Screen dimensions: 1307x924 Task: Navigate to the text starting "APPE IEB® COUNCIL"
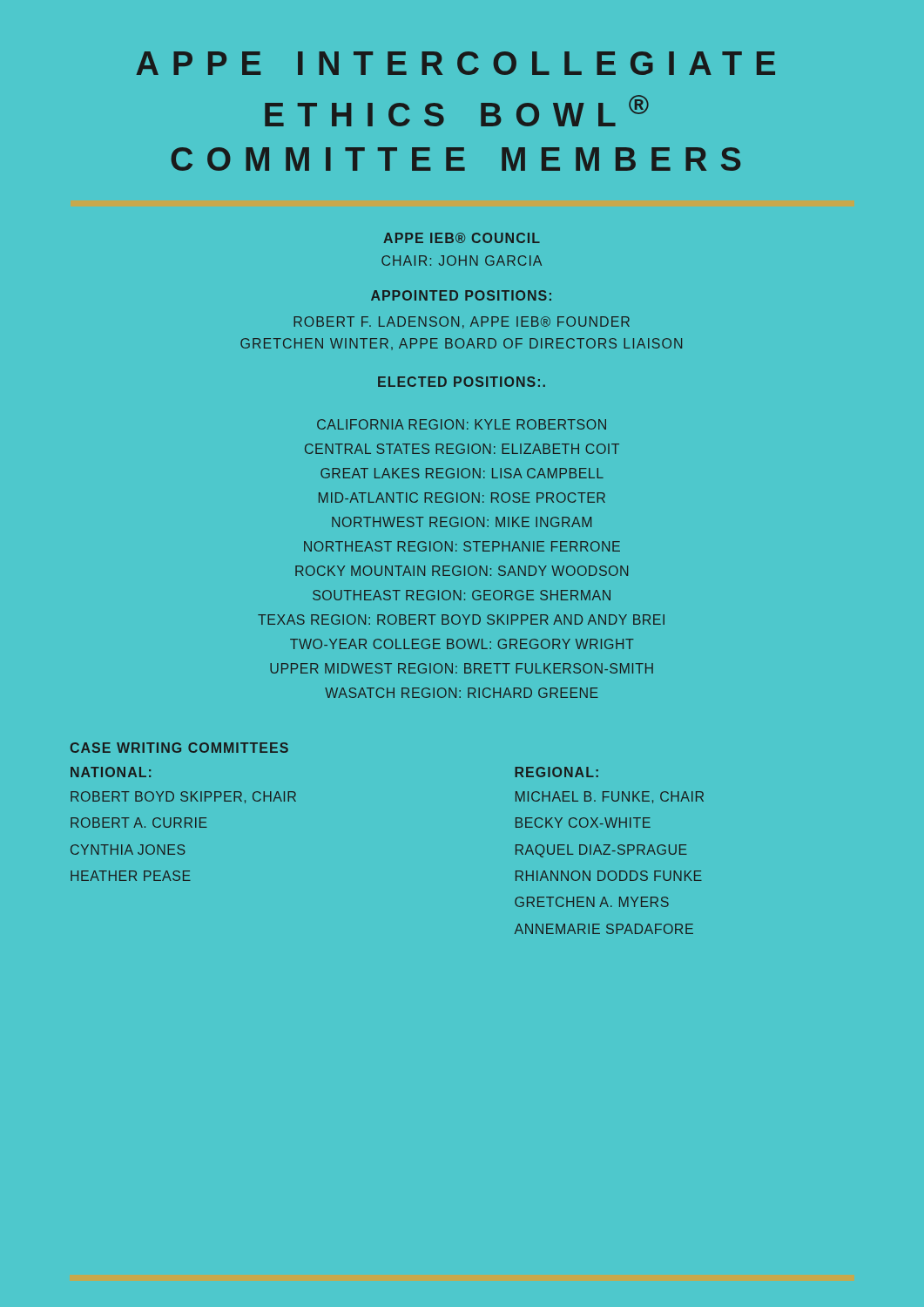click(x=462, y=238)
